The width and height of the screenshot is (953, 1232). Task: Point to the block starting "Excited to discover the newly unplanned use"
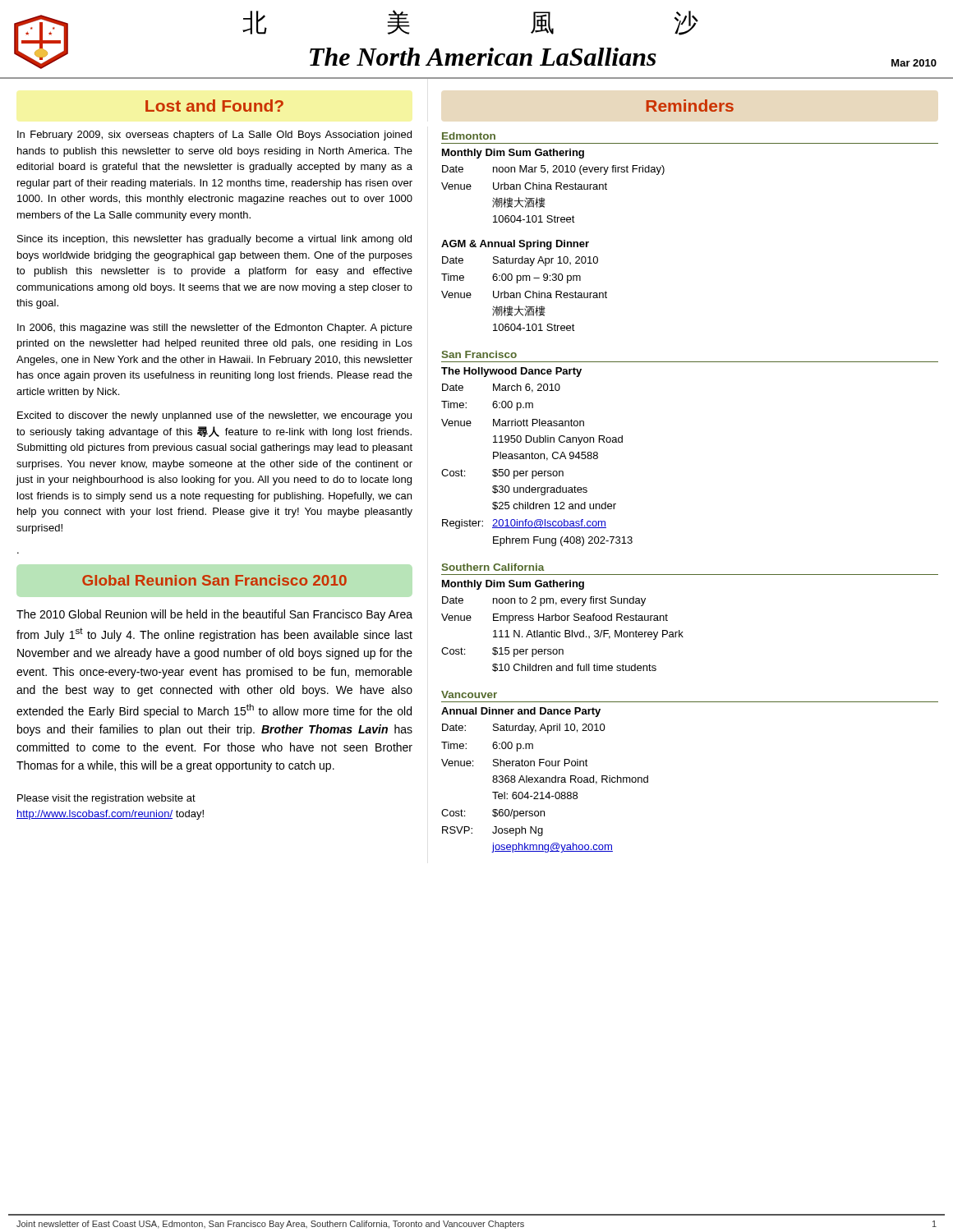pyautogui.click(x=214, y=471)
